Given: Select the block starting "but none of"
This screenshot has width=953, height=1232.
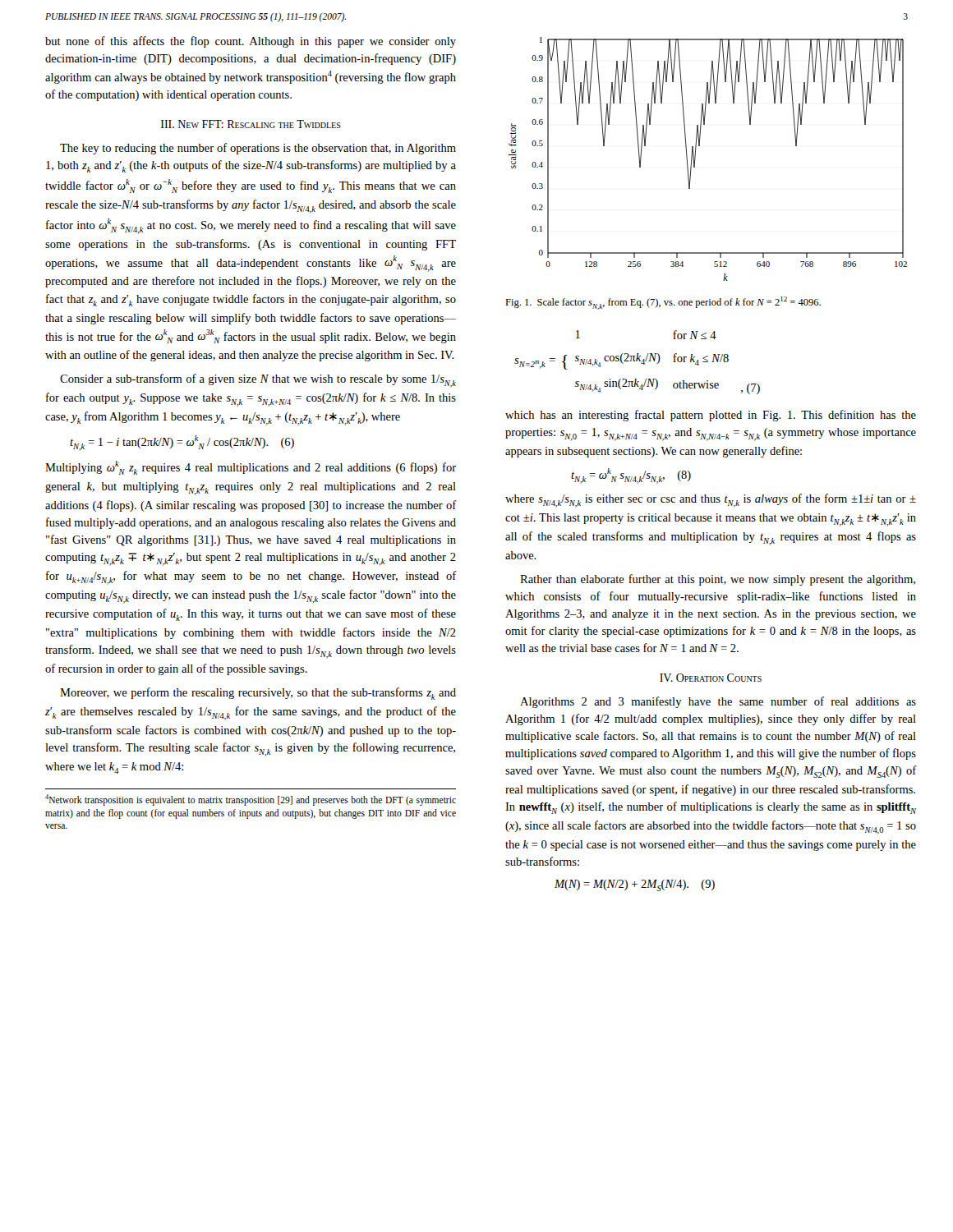Looking at the screenshot, I should coord(251,68).
